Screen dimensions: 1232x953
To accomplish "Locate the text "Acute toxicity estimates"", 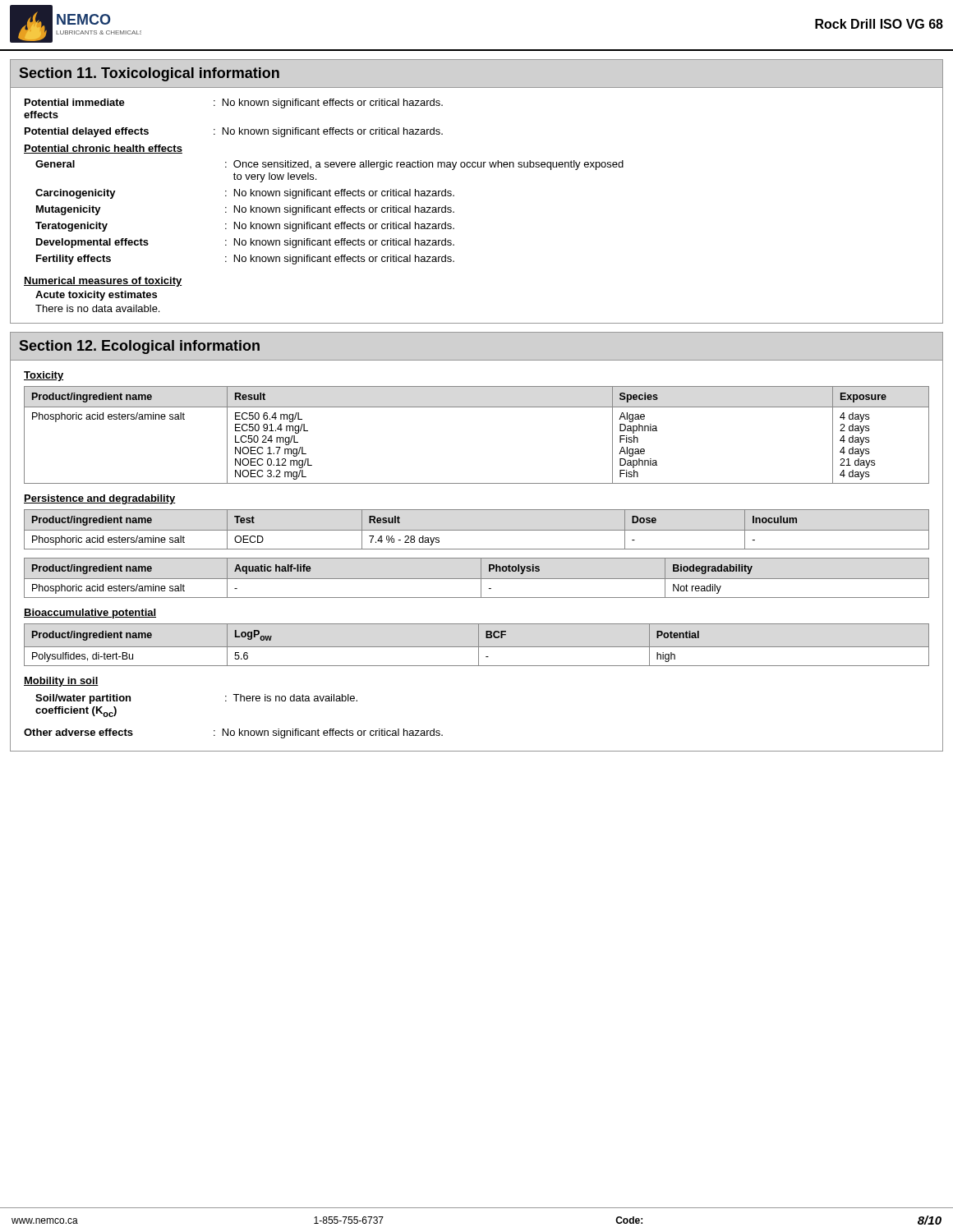I will [x=96, y=294].
